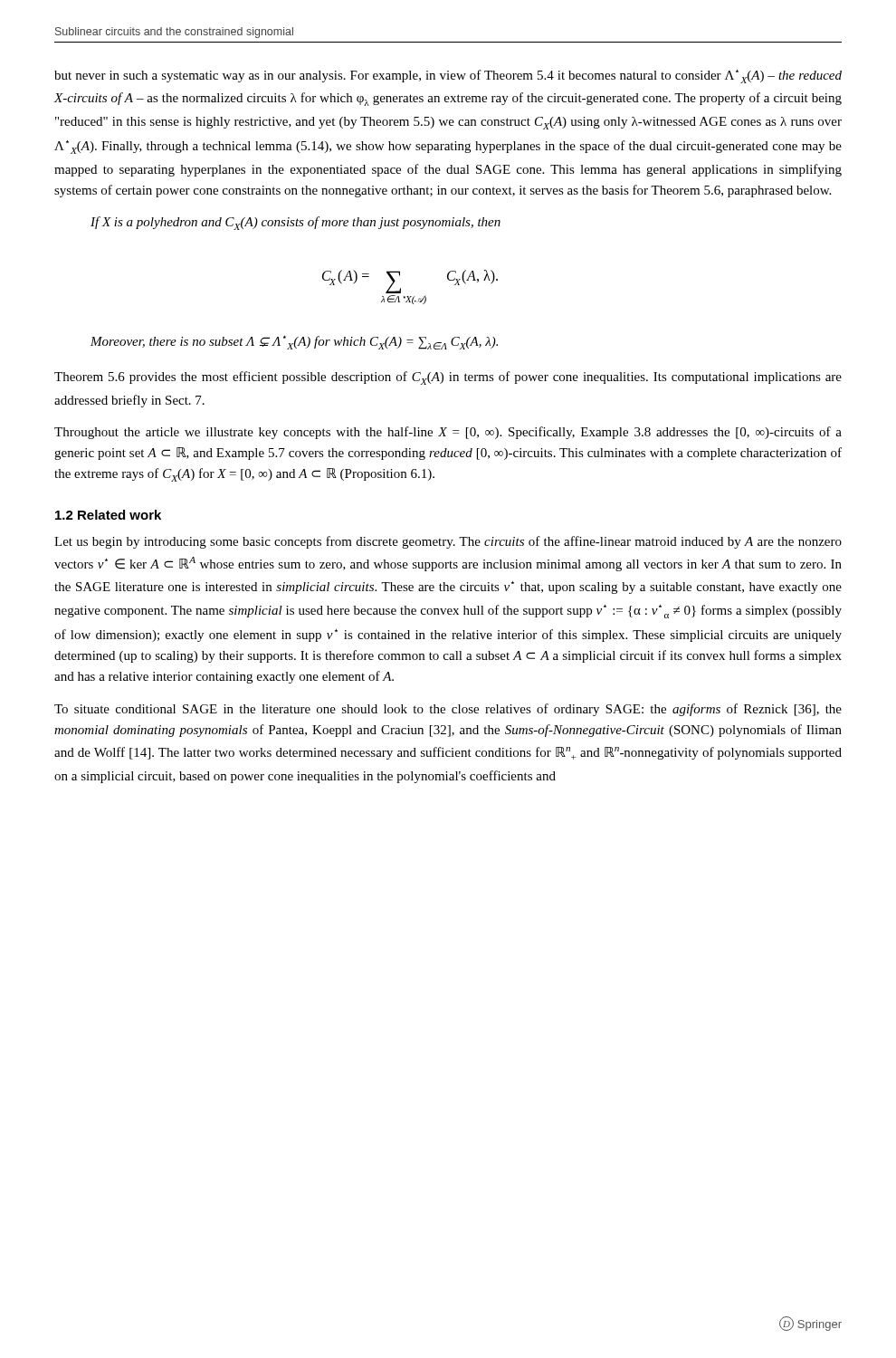
Task: Find the block on this page that starts "Moreover, there is"
Action: point(466,342)
